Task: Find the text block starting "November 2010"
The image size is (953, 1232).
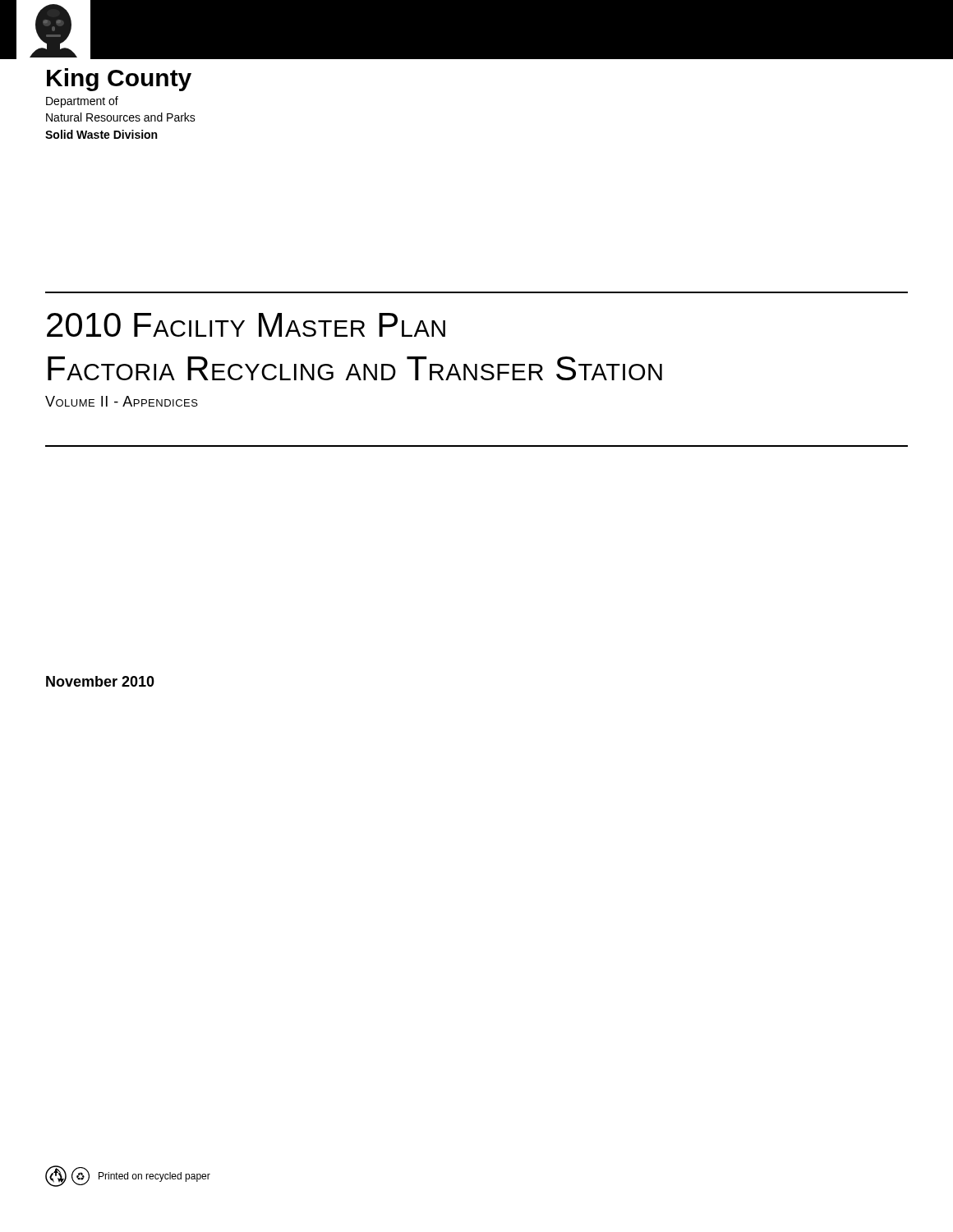Action: [100, 682]
